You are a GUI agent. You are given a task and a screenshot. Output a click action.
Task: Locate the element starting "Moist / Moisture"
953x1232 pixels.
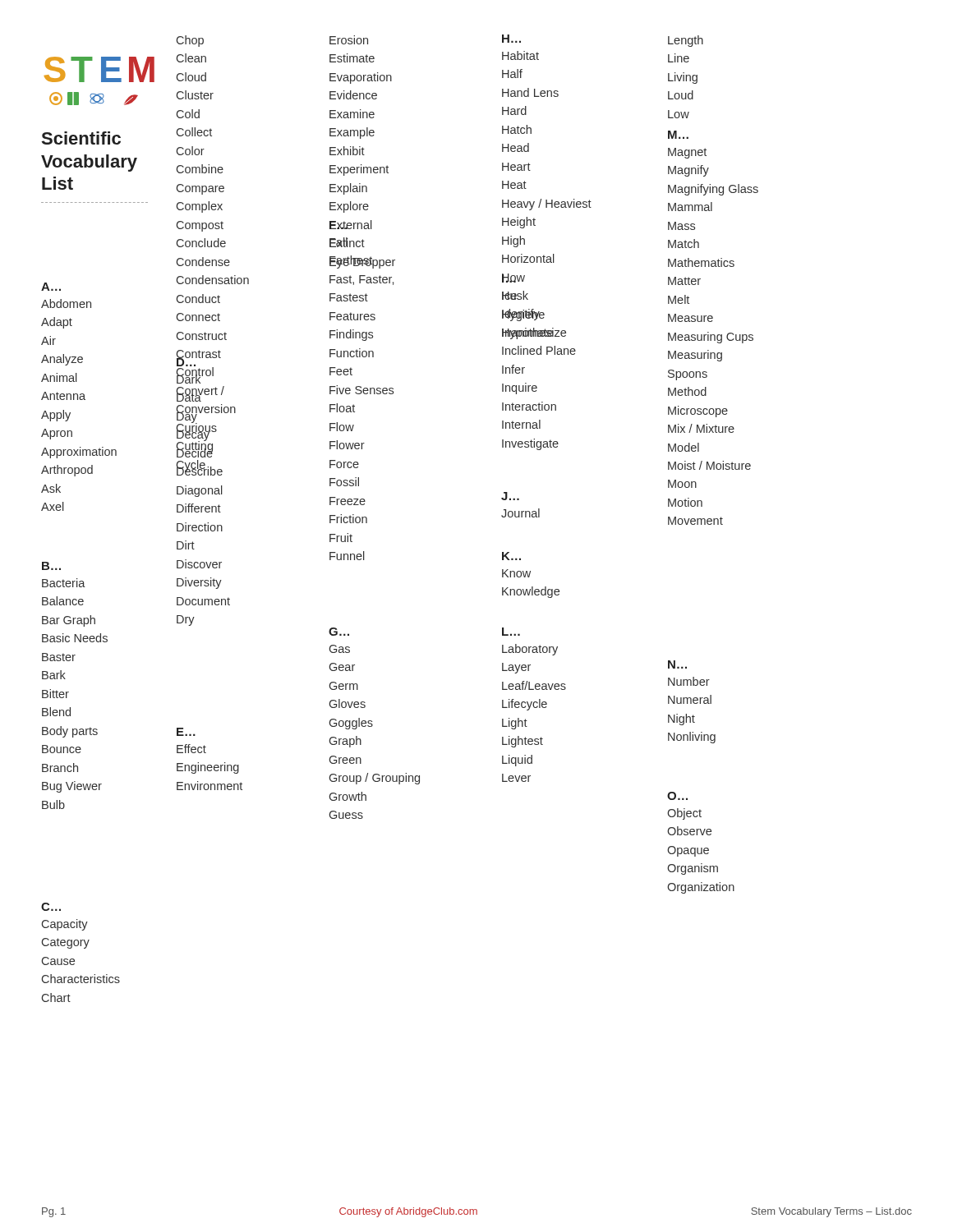click(x=709, y=466)
